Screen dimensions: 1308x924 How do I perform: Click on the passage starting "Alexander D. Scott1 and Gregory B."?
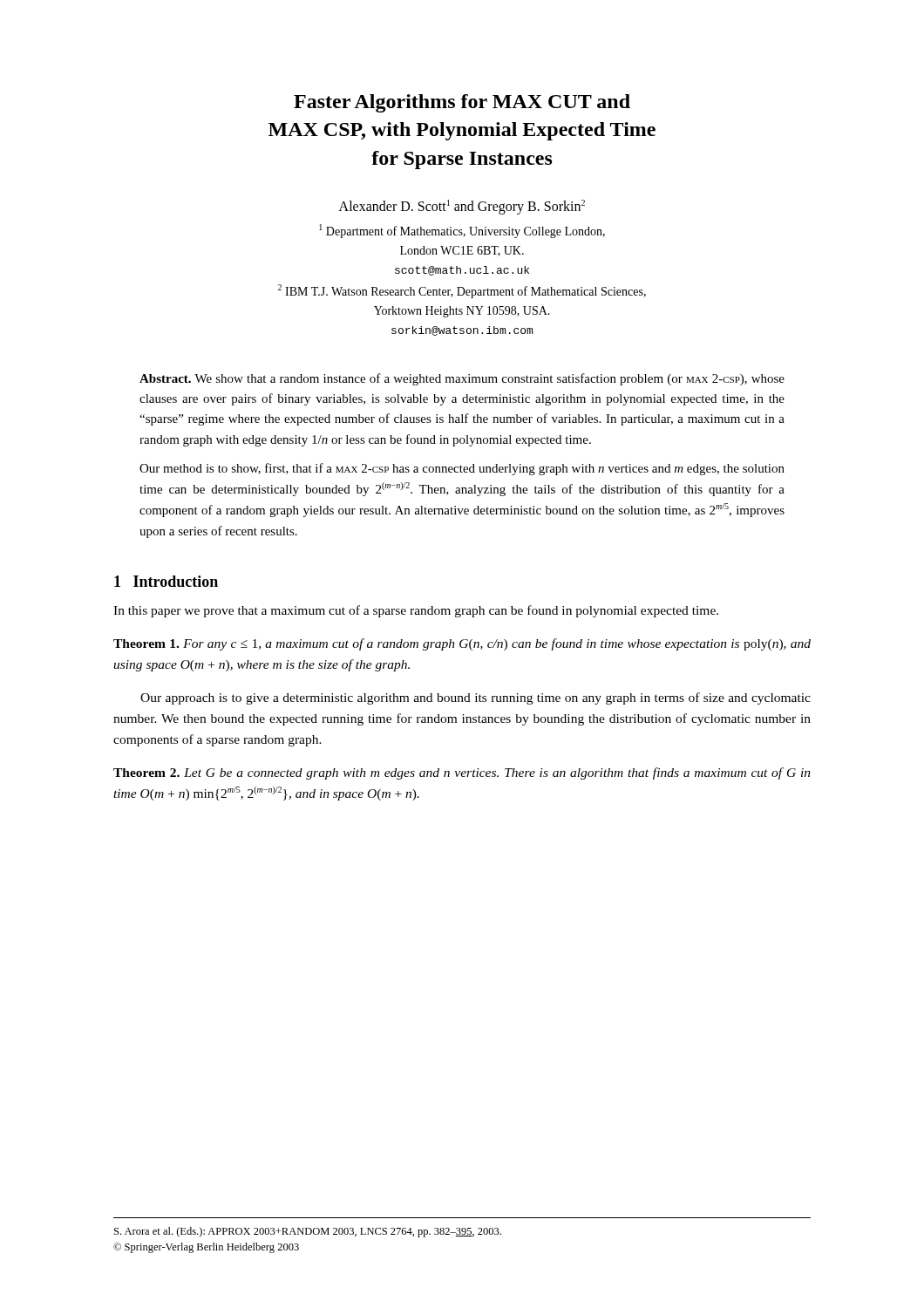click(x=462, y=206)
